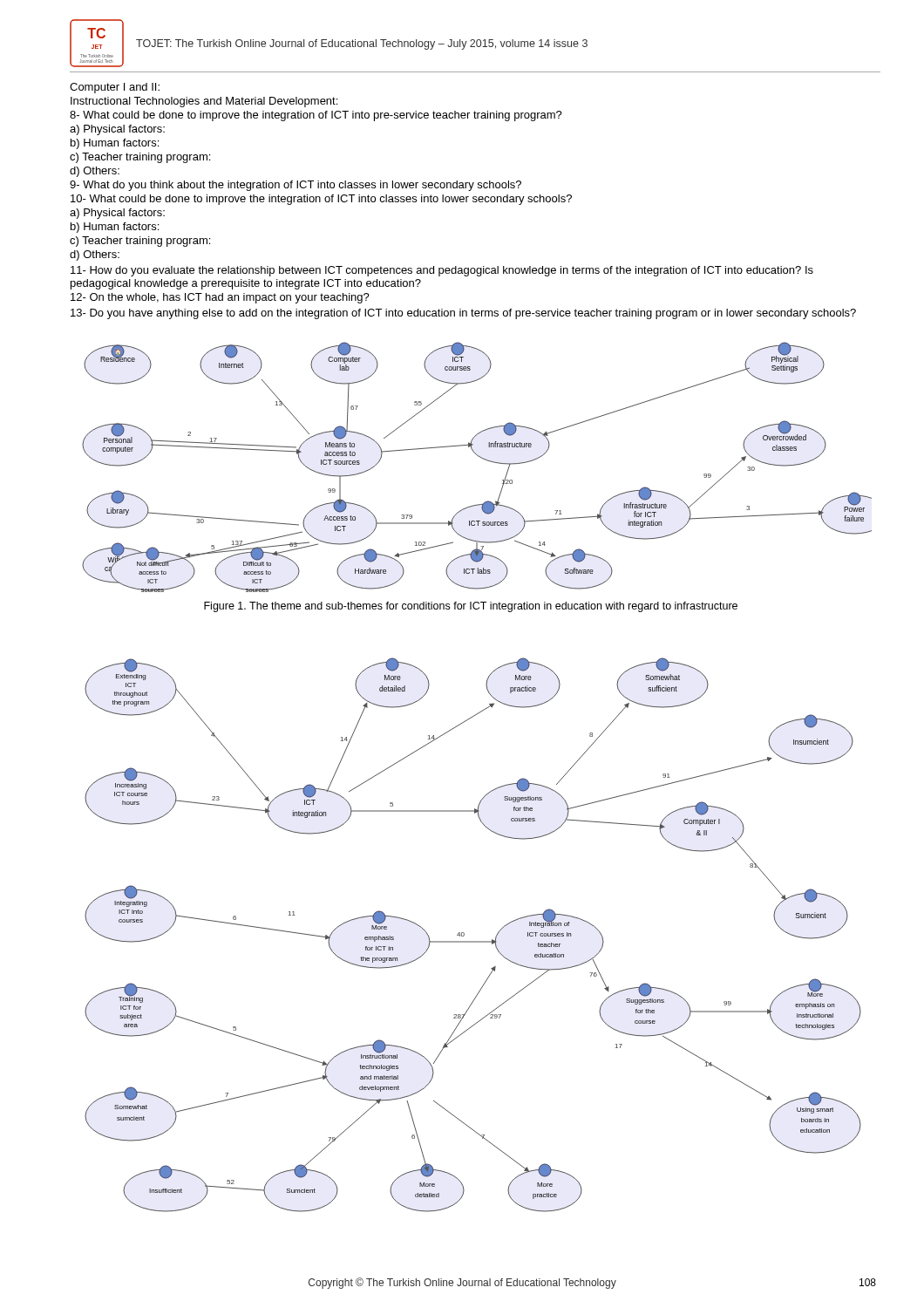Select the text block that says "13- Do you have anything else to add"
This screenshot has width=924, height=1308.
pos(463,313)
